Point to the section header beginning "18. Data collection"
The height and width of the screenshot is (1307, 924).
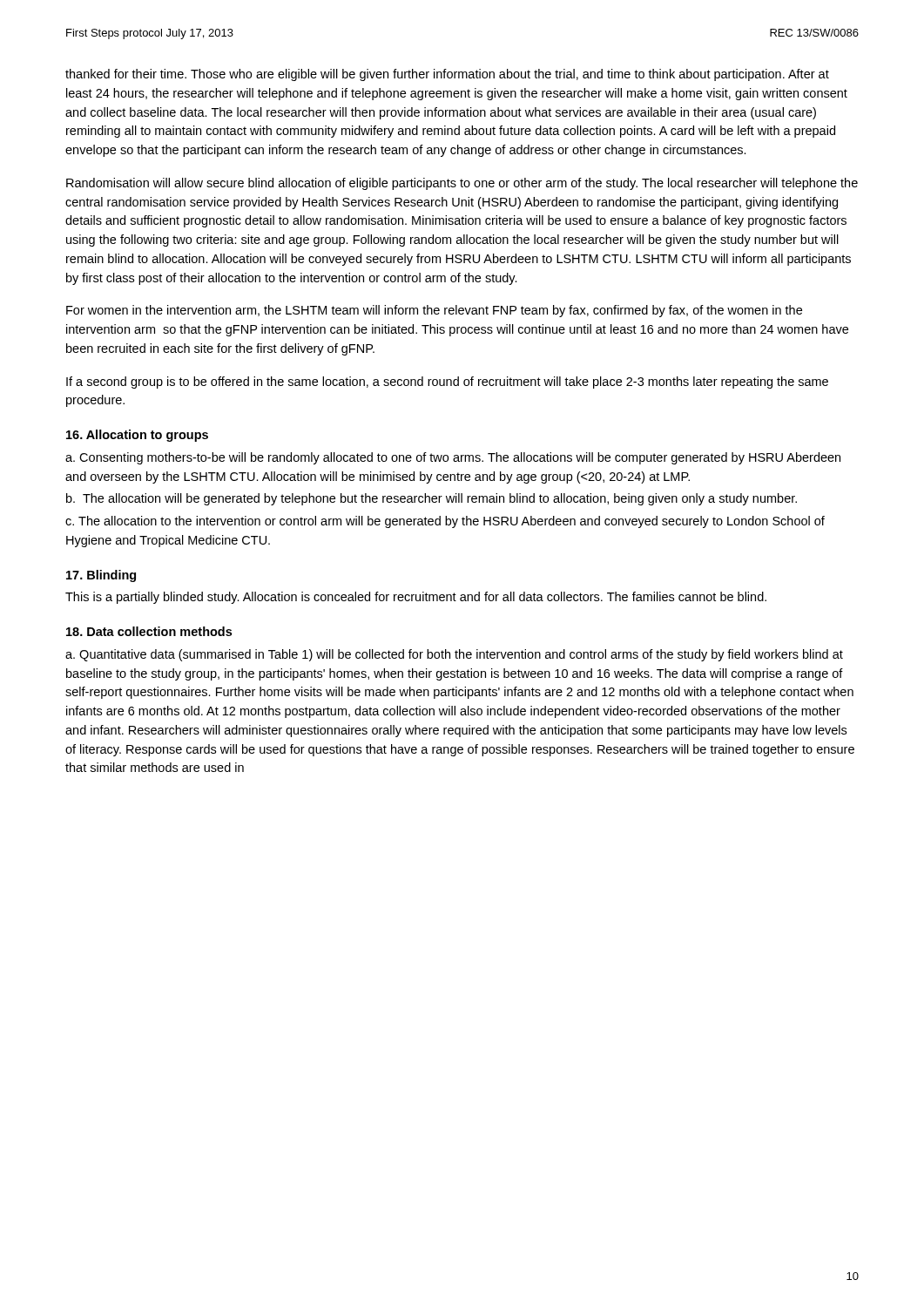pyautogui.click(x=149, y=632)
